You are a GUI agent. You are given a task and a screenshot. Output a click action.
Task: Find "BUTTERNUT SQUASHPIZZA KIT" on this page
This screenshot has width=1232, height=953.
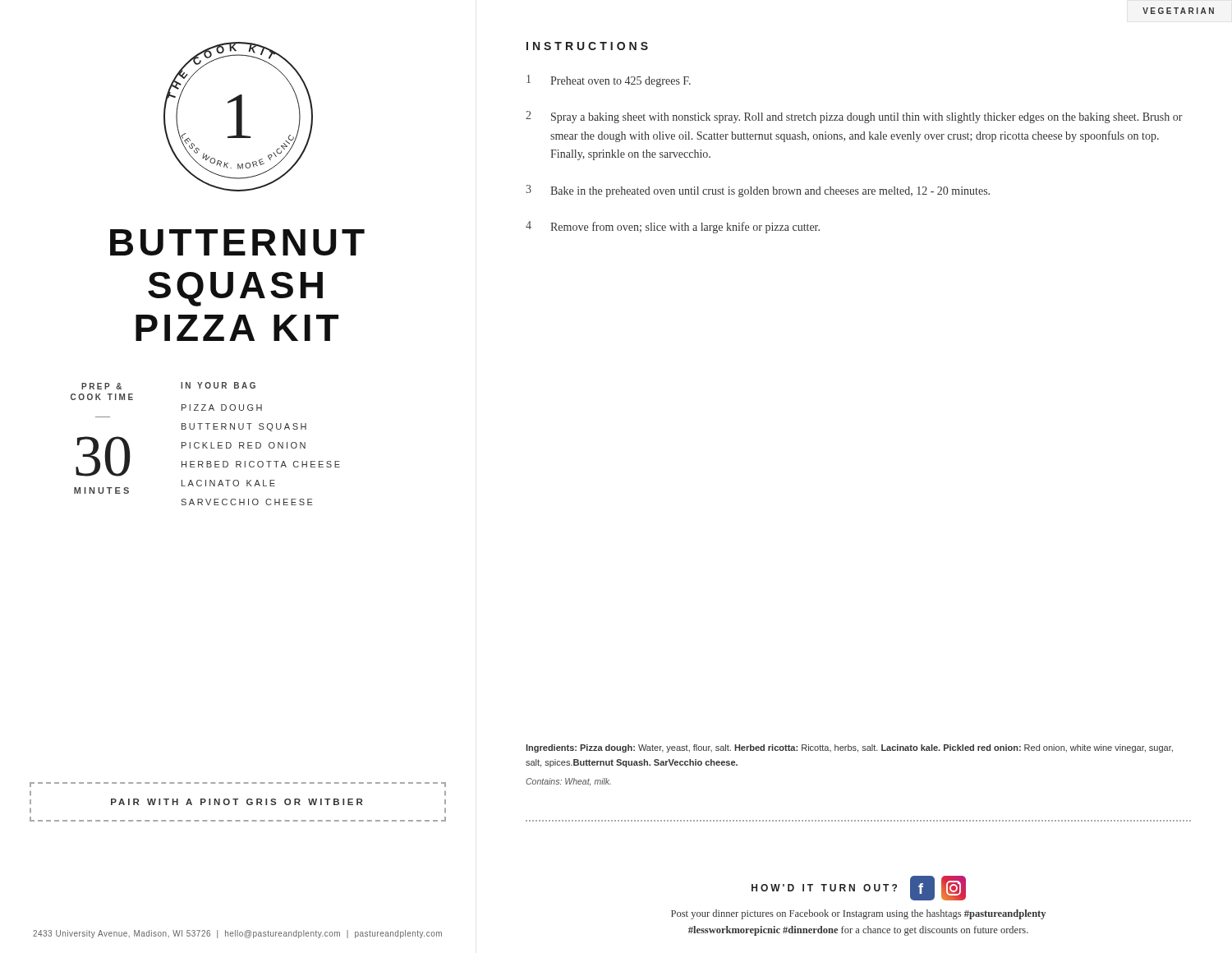pos(238,285)
